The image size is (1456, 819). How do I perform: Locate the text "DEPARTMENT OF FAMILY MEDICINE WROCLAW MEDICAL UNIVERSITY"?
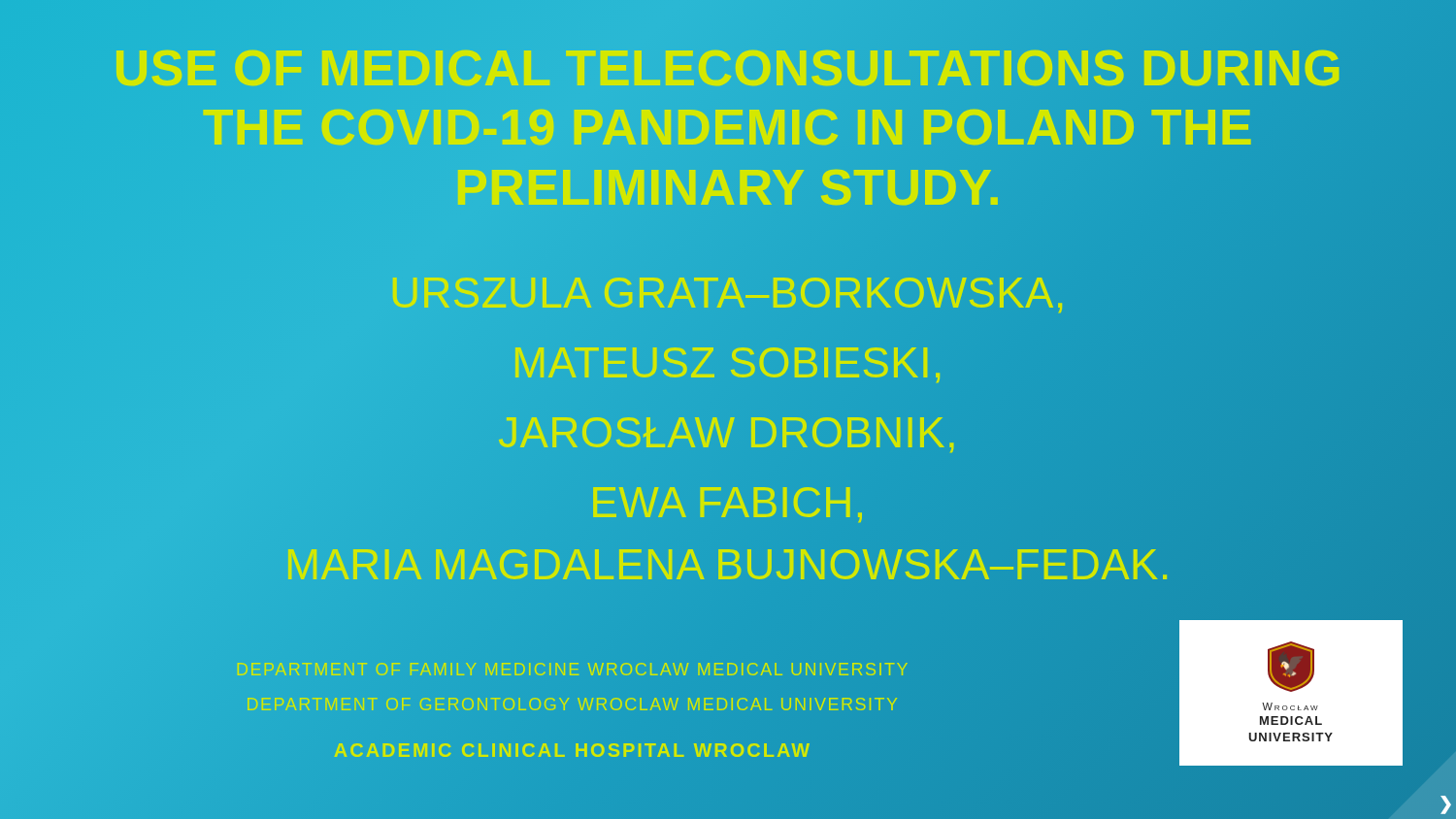coord(573,670)
